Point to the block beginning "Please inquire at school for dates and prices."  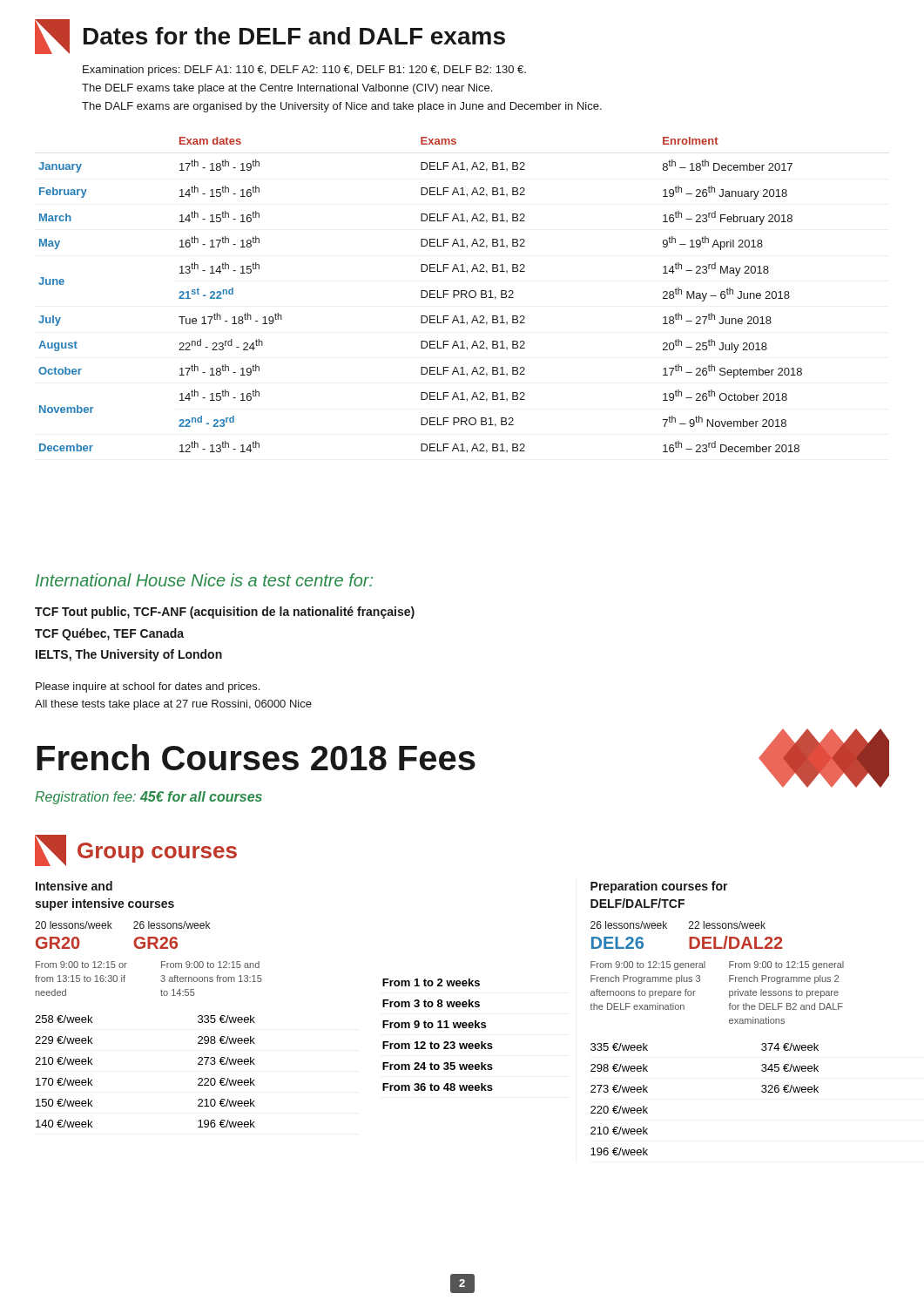point(173,695)
